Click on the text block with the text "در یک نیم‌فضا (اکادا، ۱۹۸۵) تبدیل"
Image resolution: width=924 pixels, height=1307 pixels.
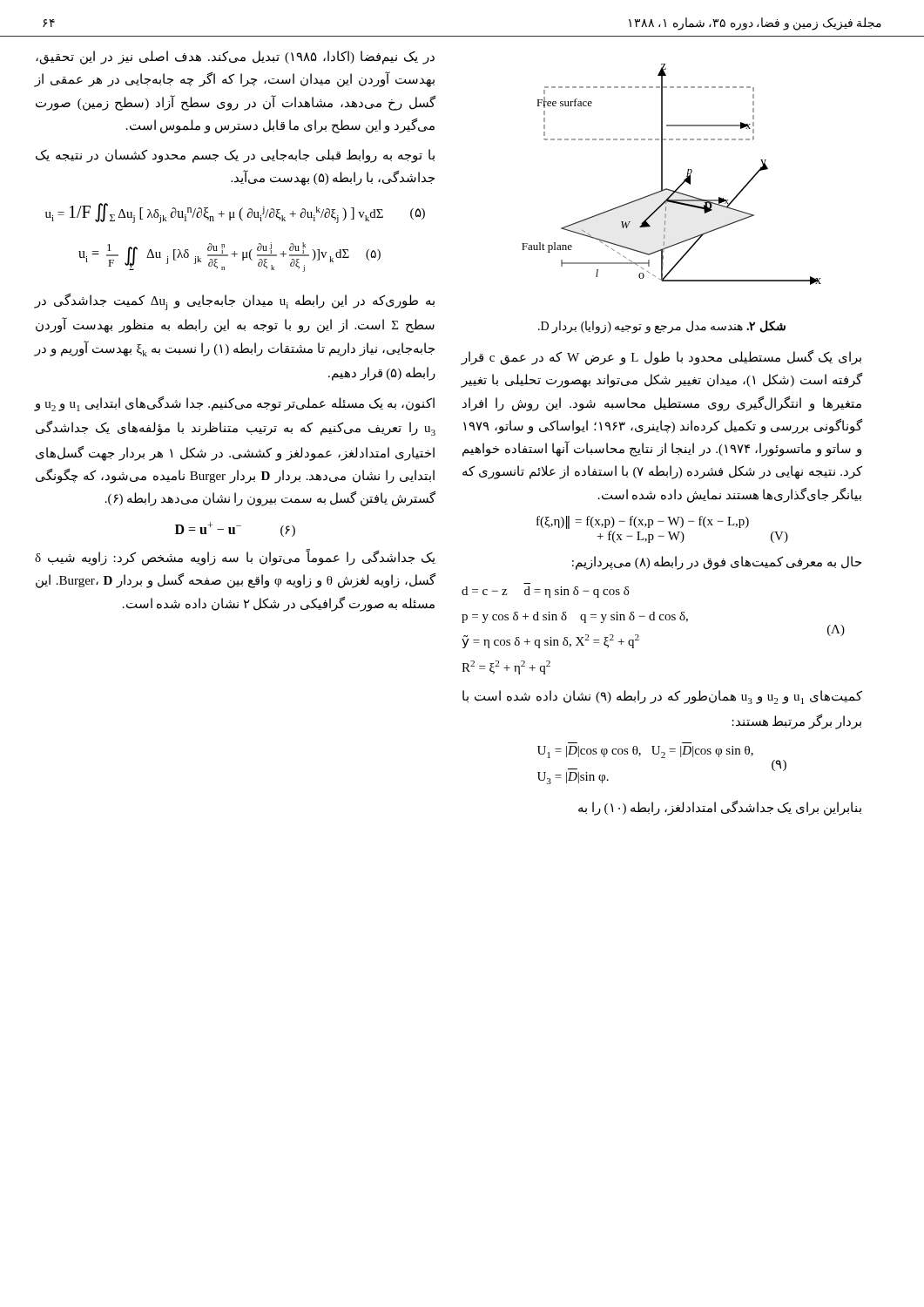(235, 91)
